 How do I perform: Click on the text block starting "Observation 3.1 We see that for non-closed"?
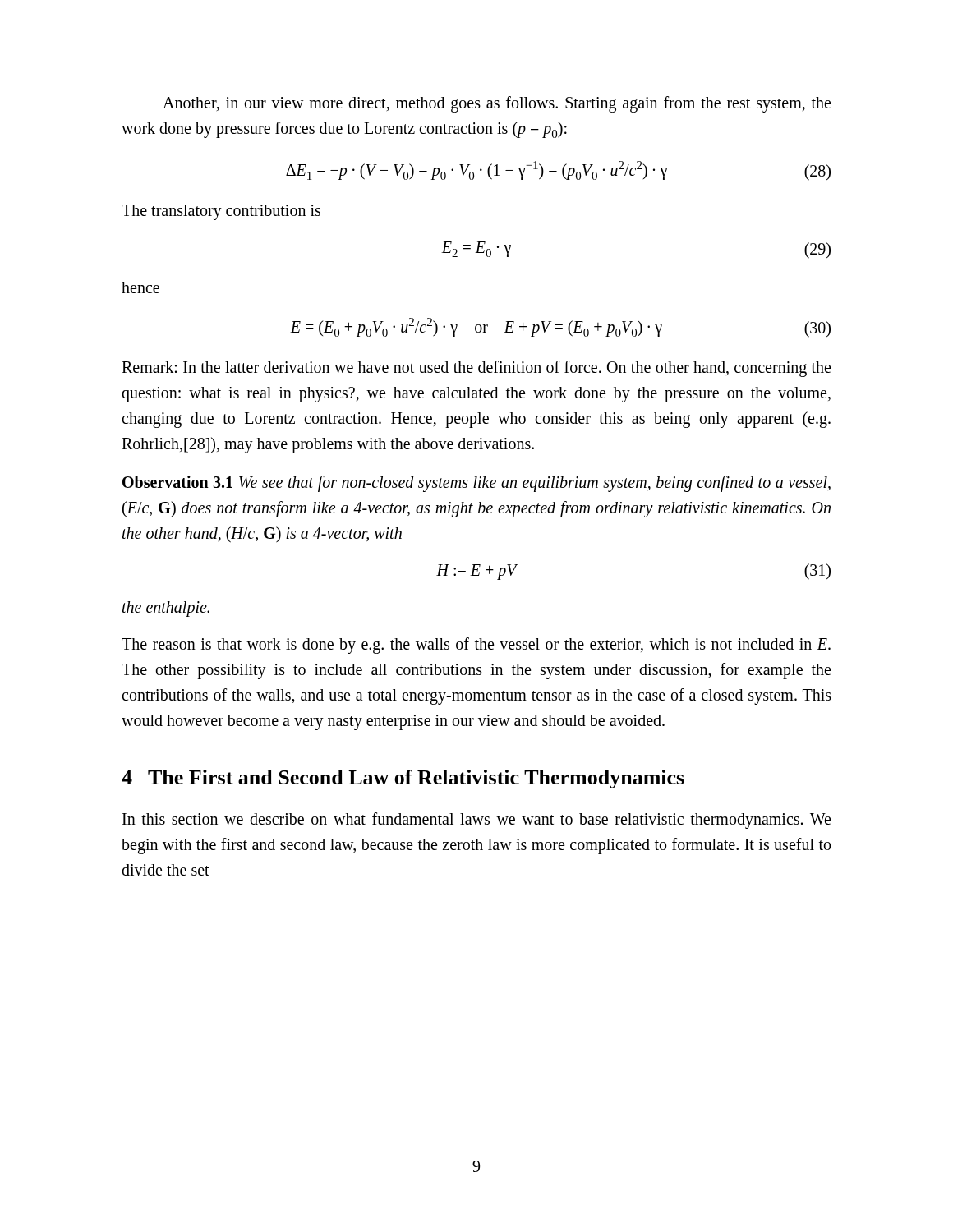(x=476, y=508)
